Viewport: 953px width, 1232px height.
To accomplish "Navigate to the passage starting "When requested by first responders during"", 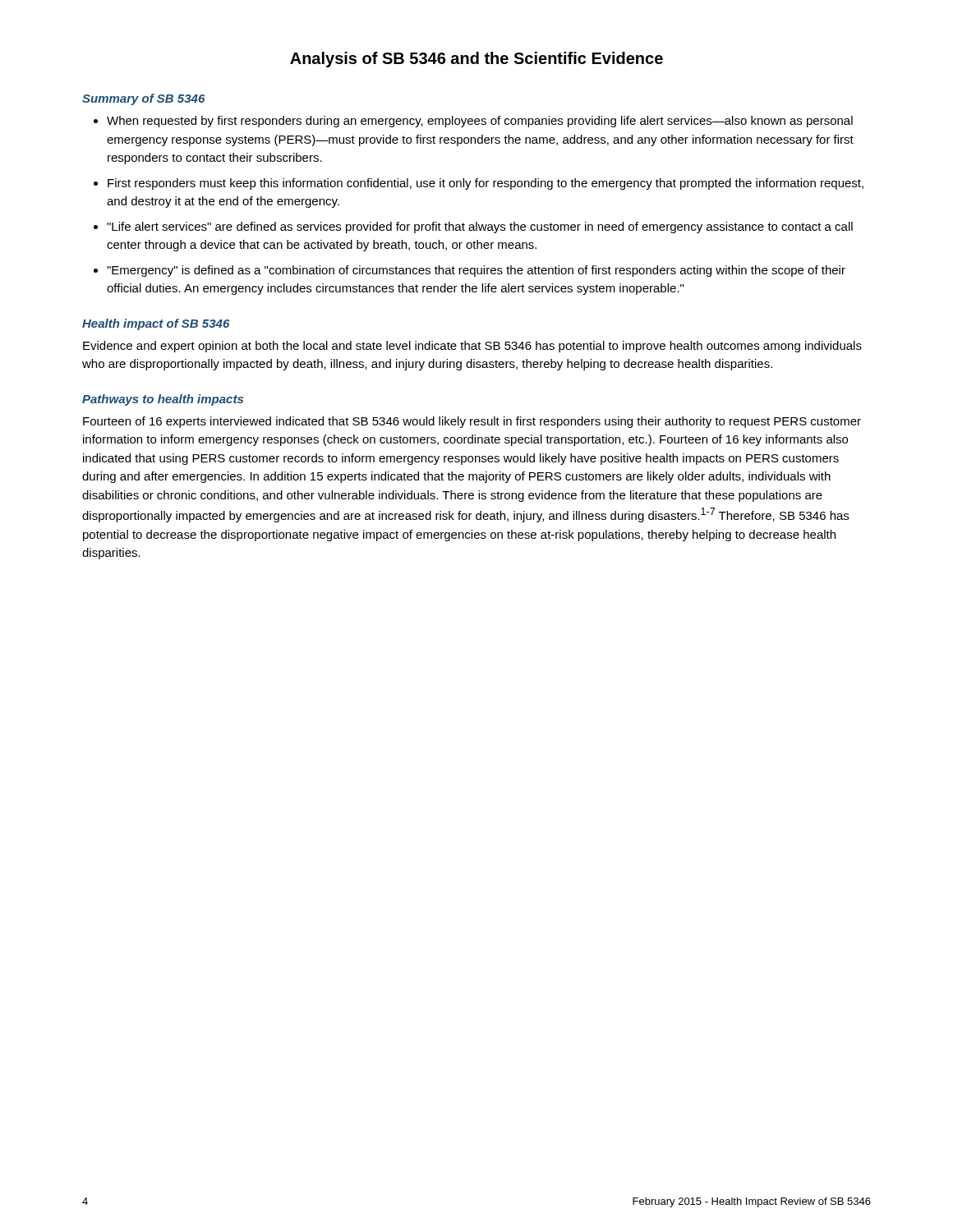I will [480, 139].
